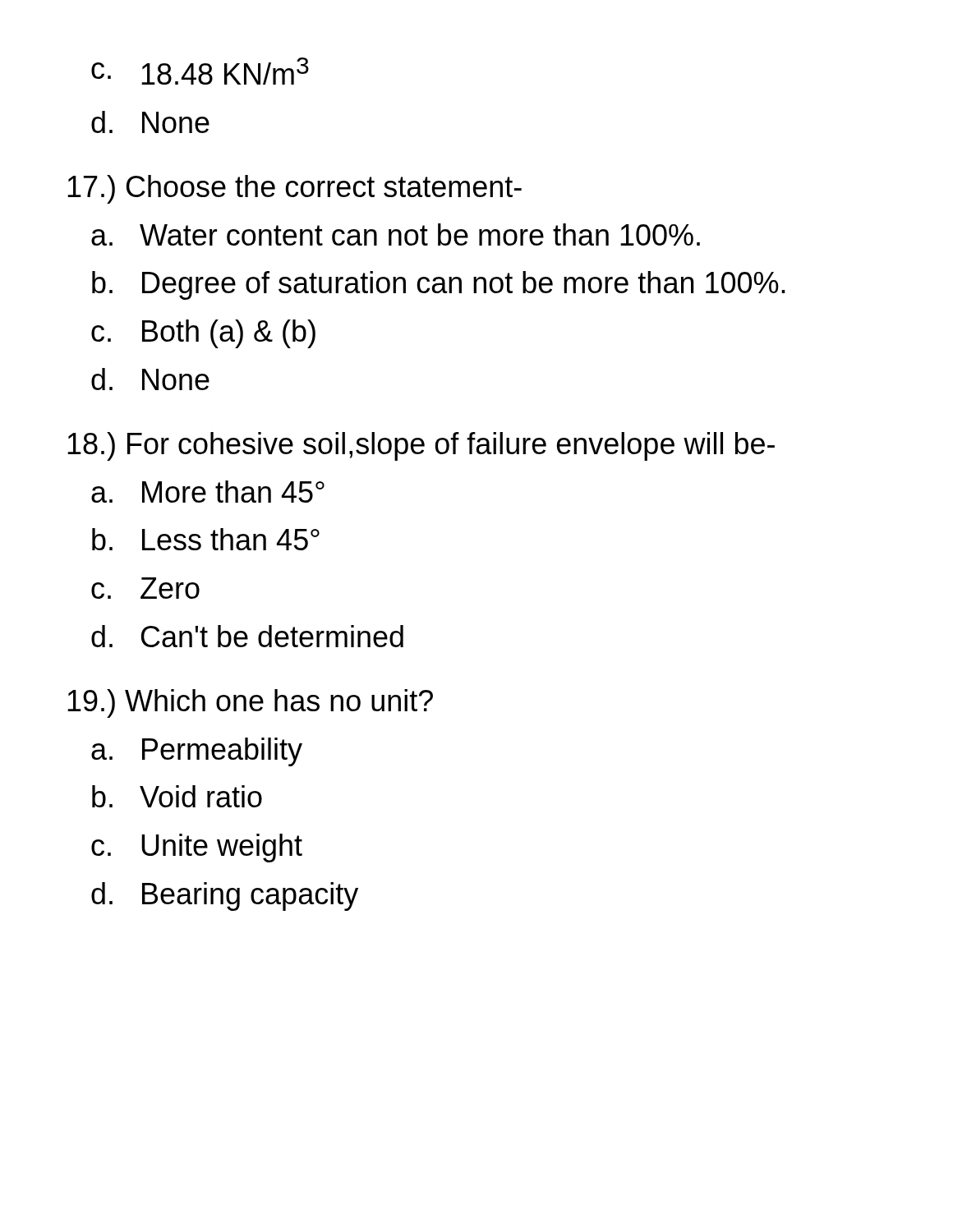Locate the text "c. Unite weight"
This screenshot has height=1232, width=953.
click(197, 848)
